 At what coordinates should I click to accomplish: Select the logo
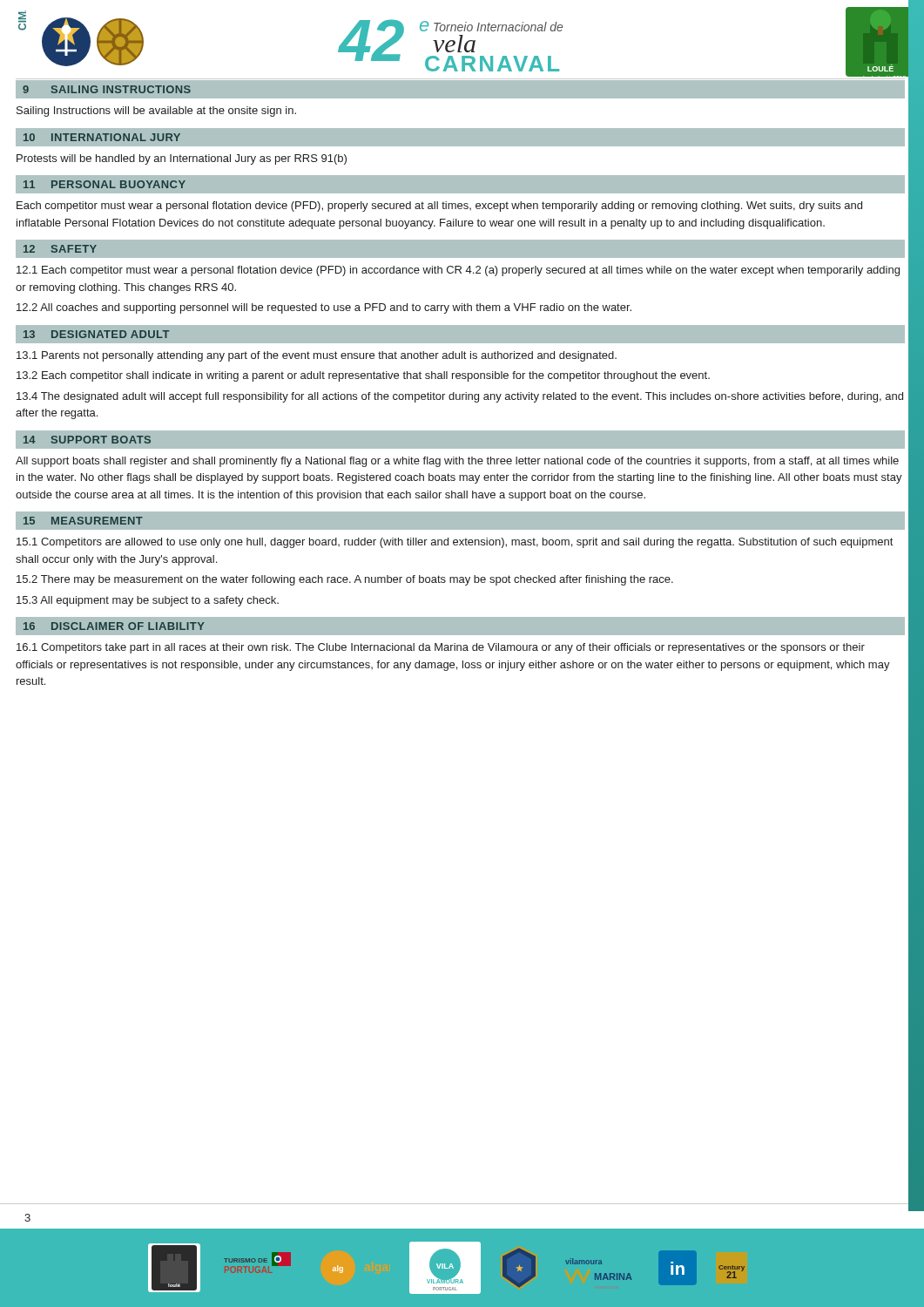coord(462,1268)
